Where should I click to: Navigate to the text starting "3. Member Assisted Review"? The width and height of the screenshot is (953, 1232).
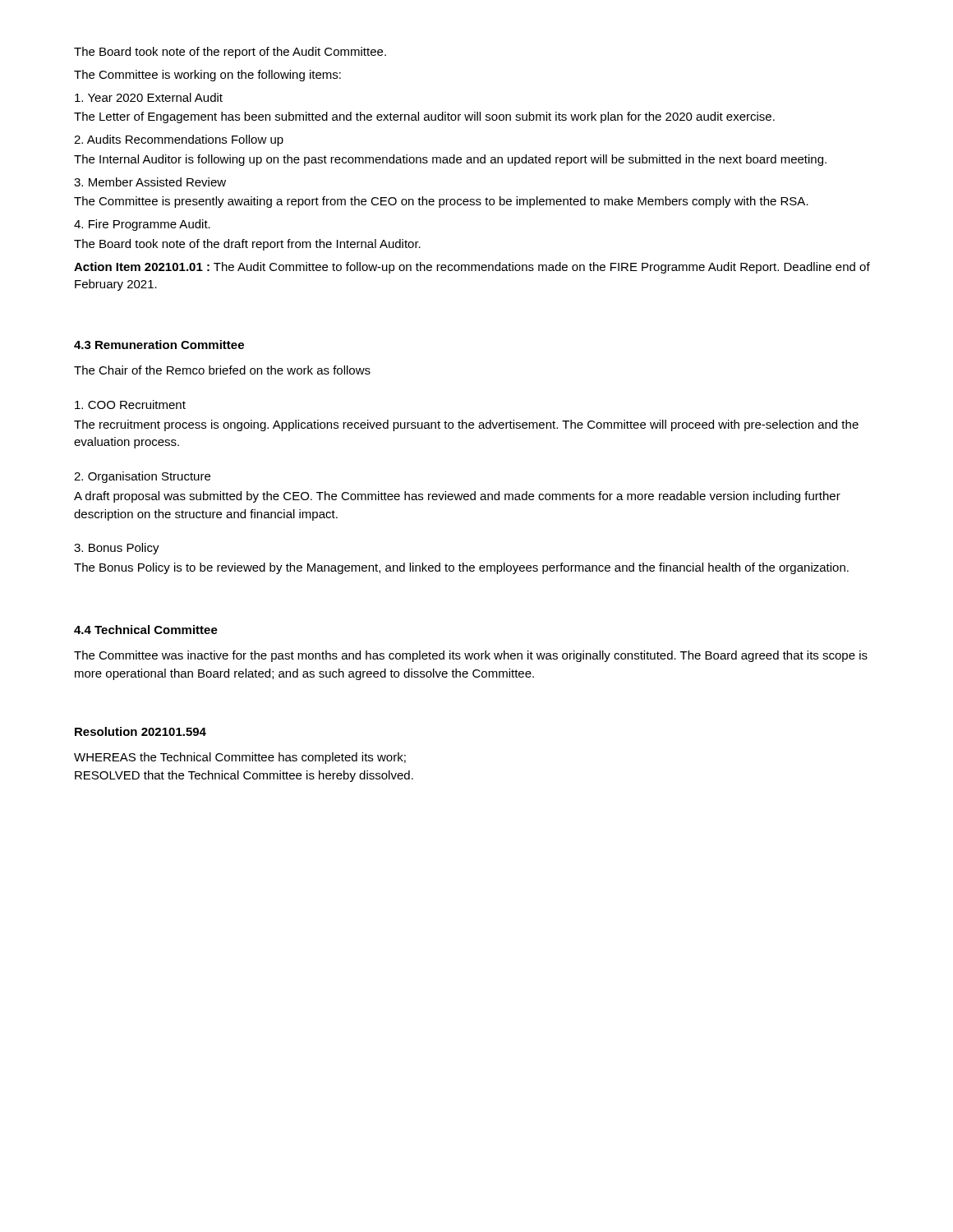pos(150,182)
